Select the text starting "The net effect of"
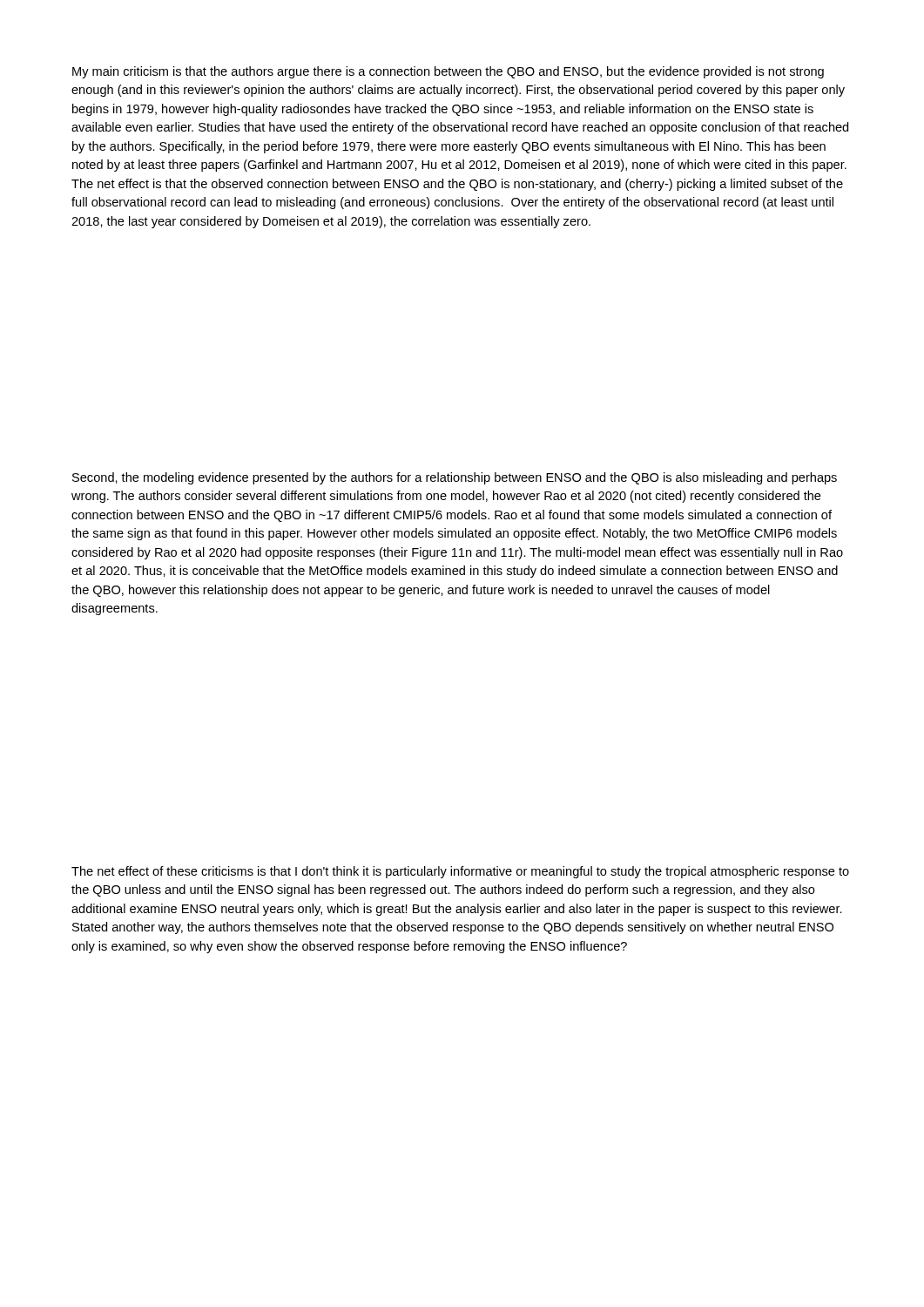Viewport: 924px width, 1307px height. click(460, 909)
